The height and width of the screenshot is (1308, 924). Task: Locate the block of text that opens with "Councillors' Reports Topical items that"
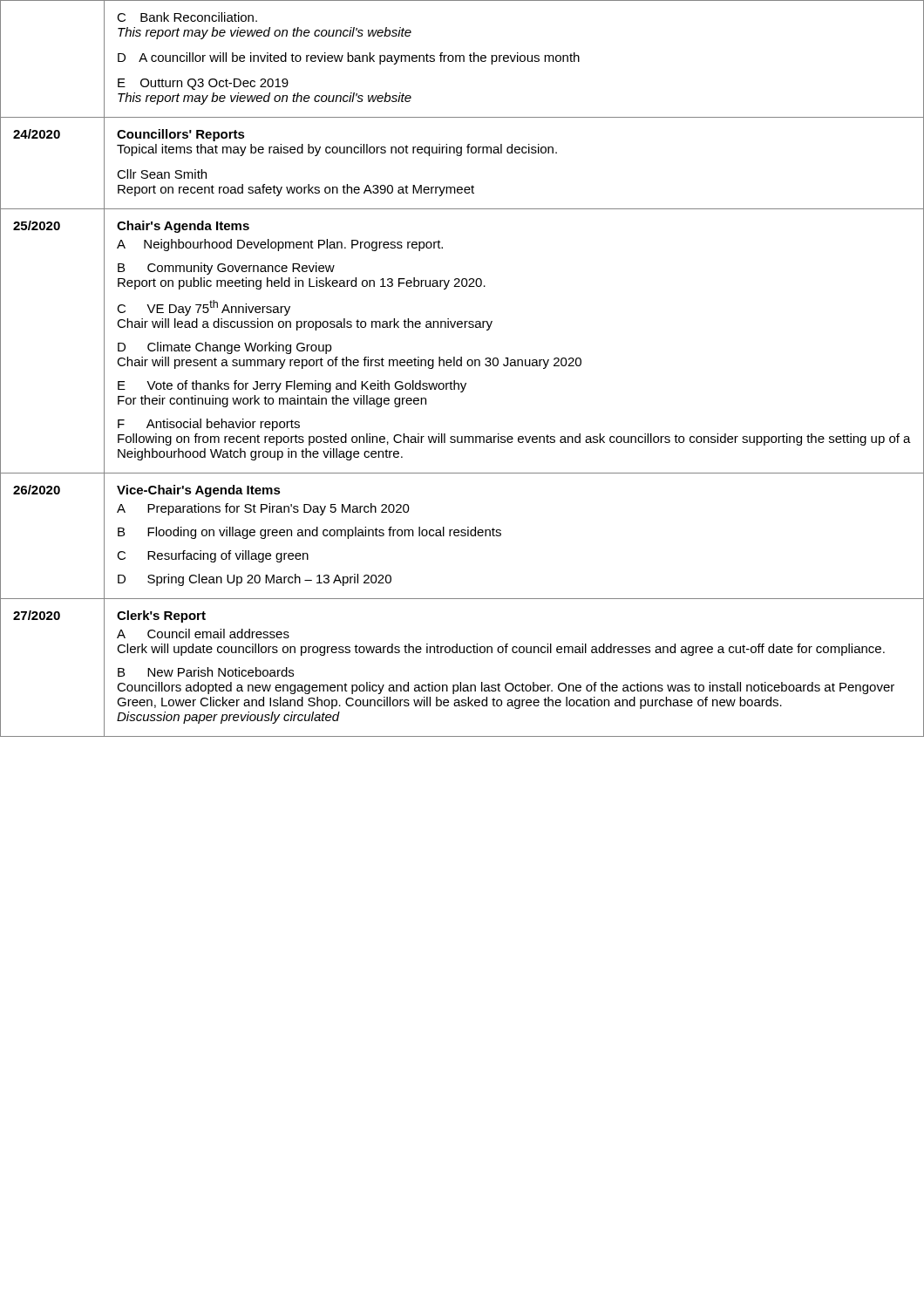tap(514, 161)
